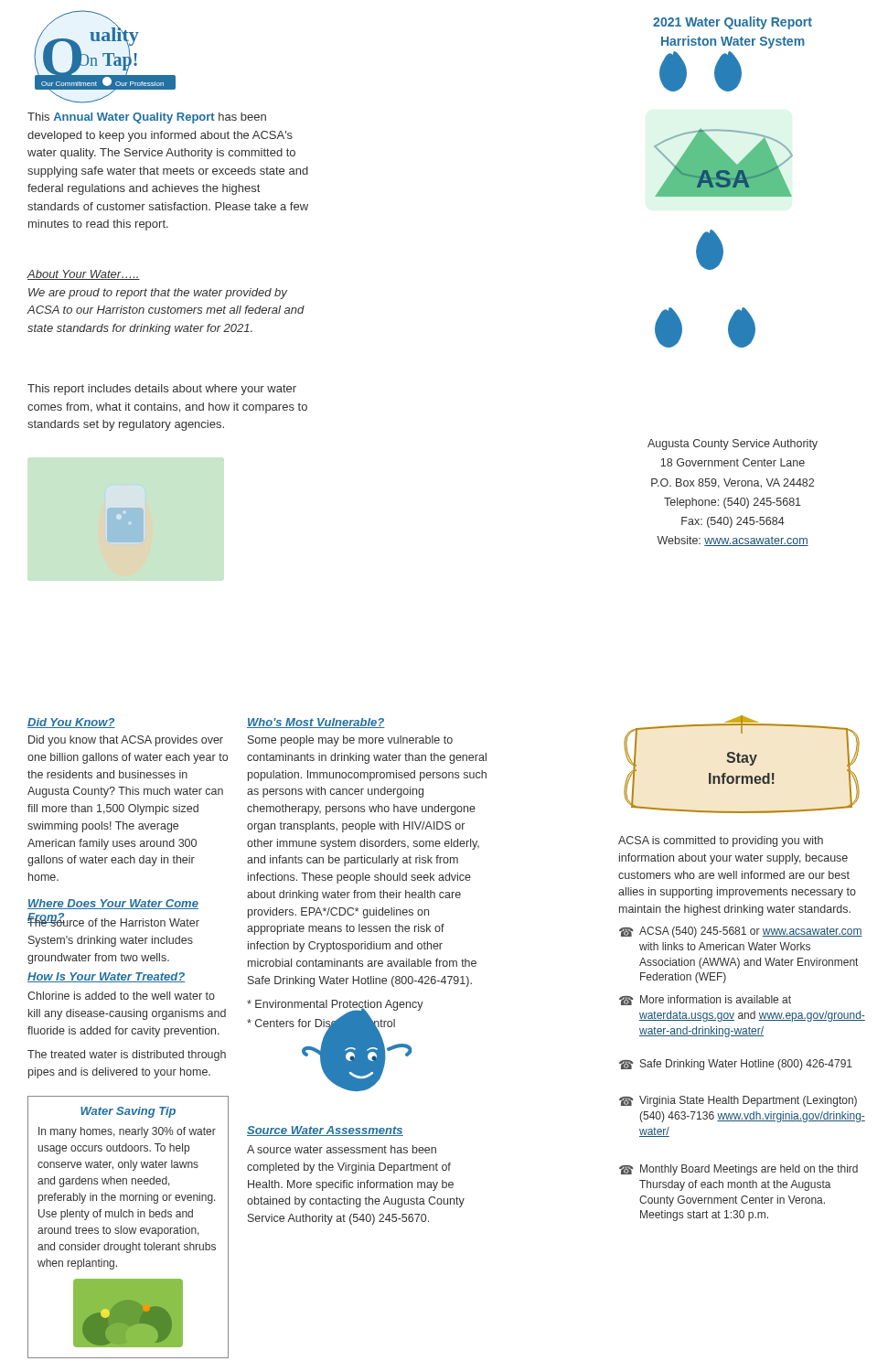Image resolution: width=888 pixels, height=1372 pixels.
Task: Point to the section header beginning "How Is Your"
Action: [106, 976]
